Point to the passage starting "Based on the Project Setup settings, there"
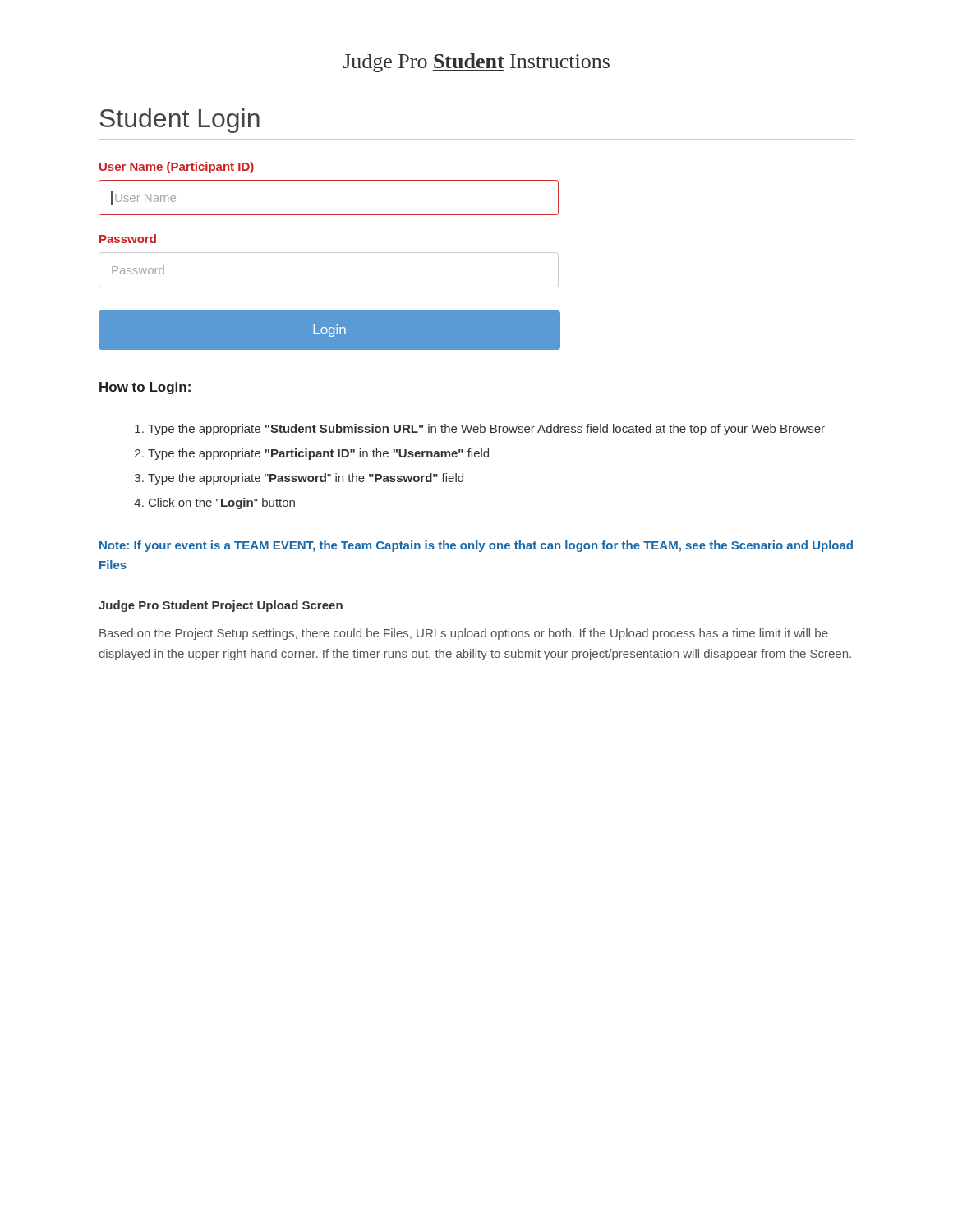The height and width of the screenshot is (1232, 953). [475, 643]
